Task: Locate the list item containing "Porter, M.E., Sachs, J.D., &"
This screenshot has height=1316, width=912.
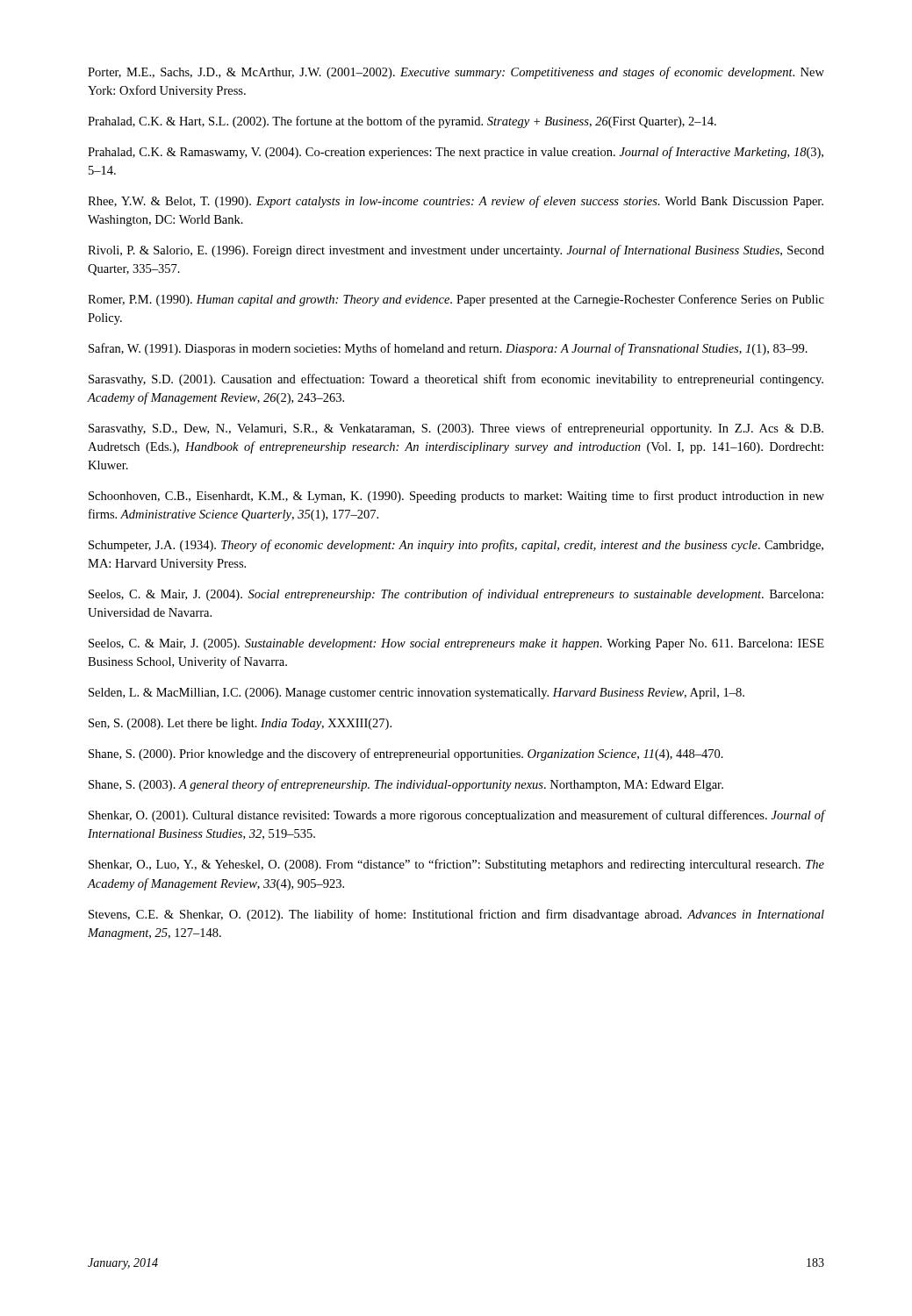Action: pyautogui.click(x=456, y=81)
